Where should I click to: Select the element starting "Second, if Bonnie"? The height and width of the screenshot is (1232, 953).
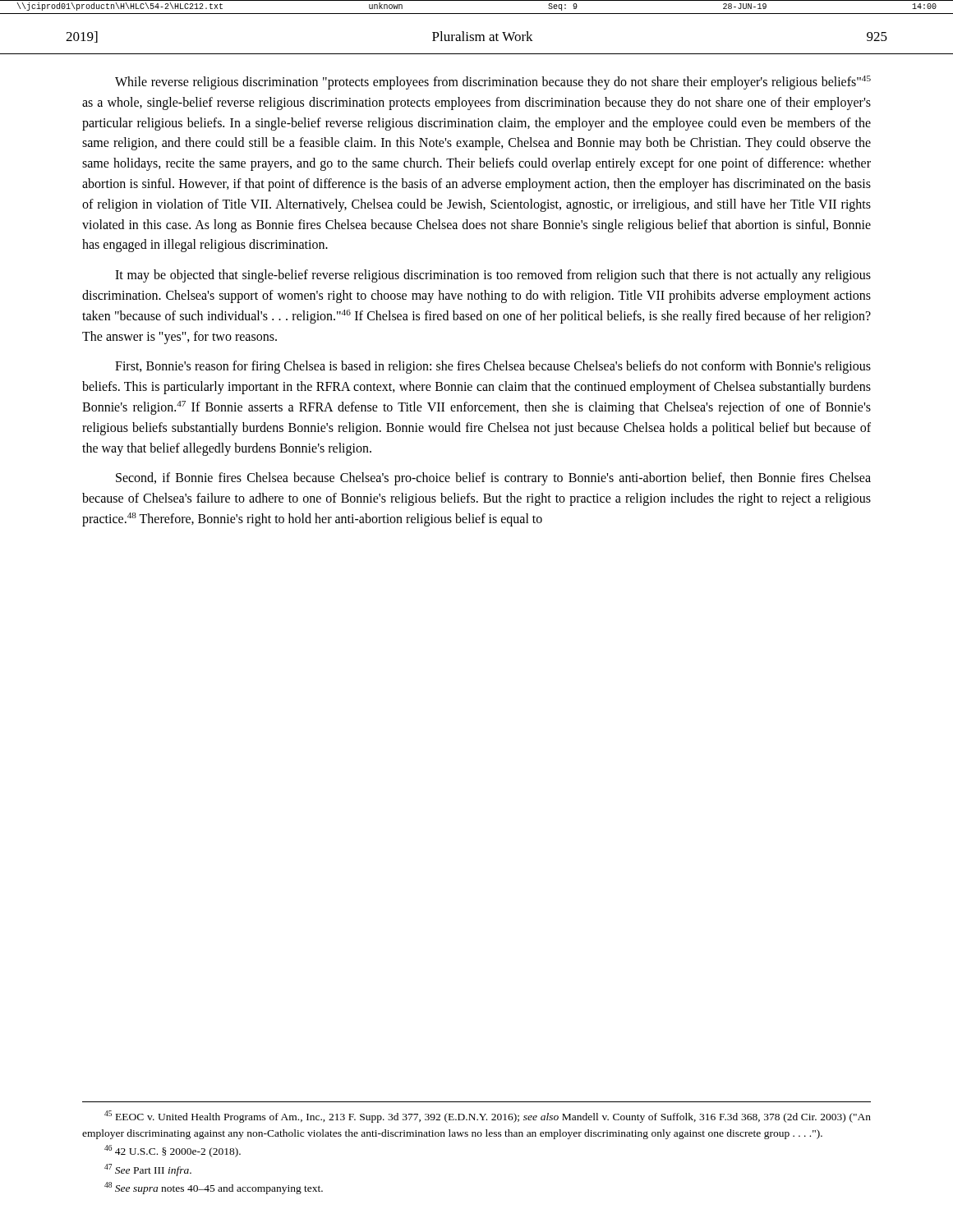[x=476, y=498]
